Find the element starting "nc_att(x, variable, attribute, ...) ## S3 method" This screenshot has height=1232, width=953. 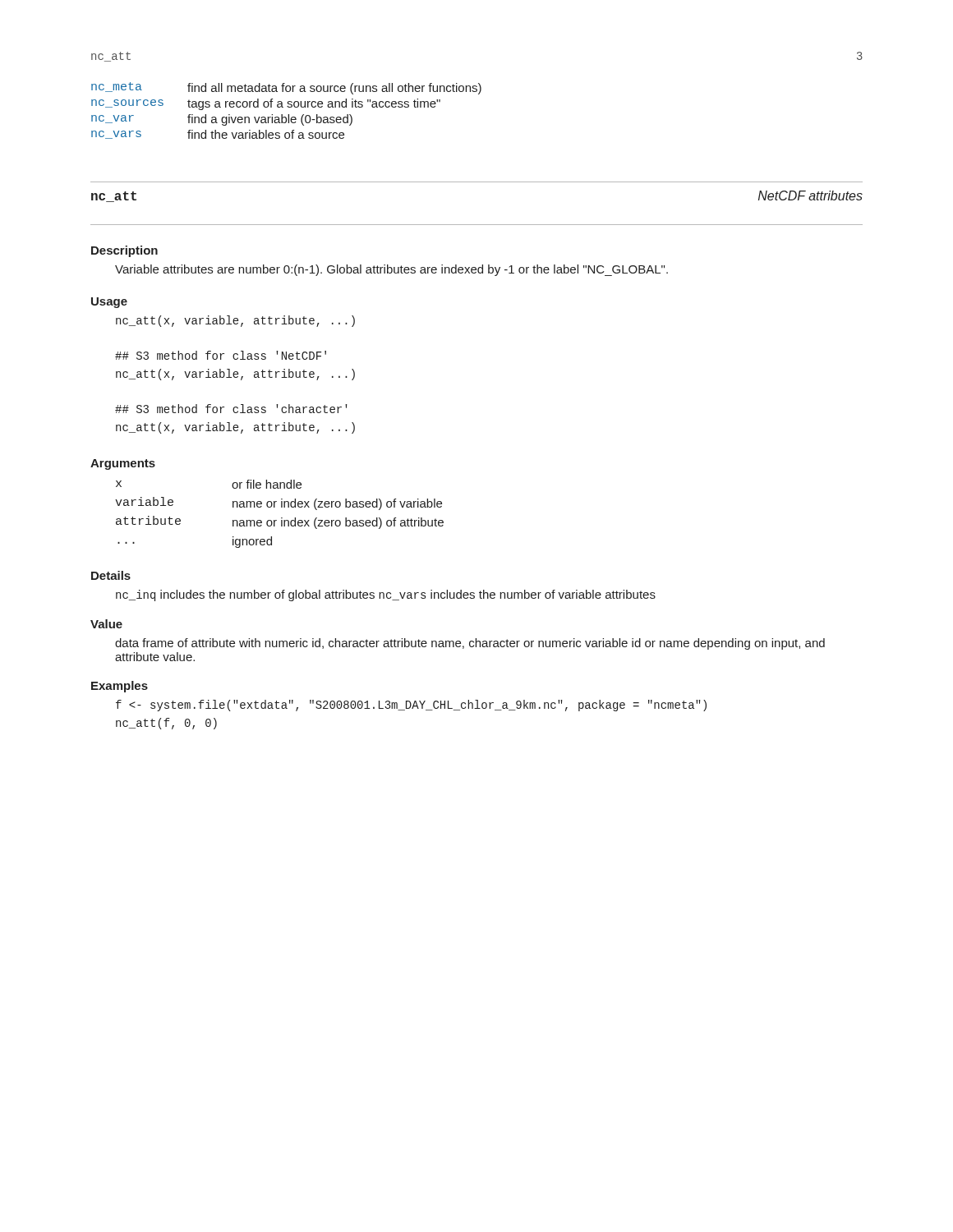235,321
